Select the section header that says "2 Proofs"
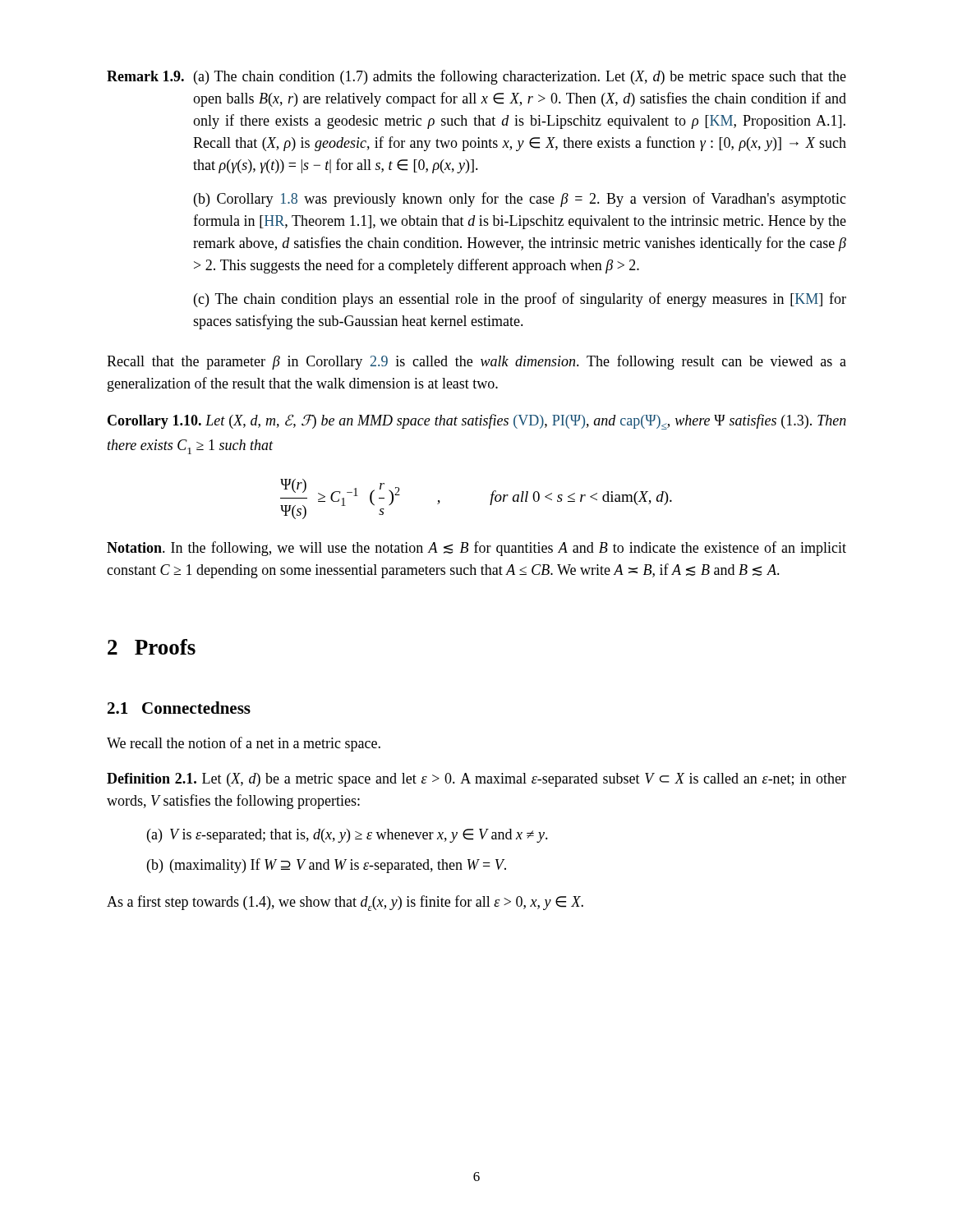This screenshot has height=1232, width=953. (x=151, y=647)
